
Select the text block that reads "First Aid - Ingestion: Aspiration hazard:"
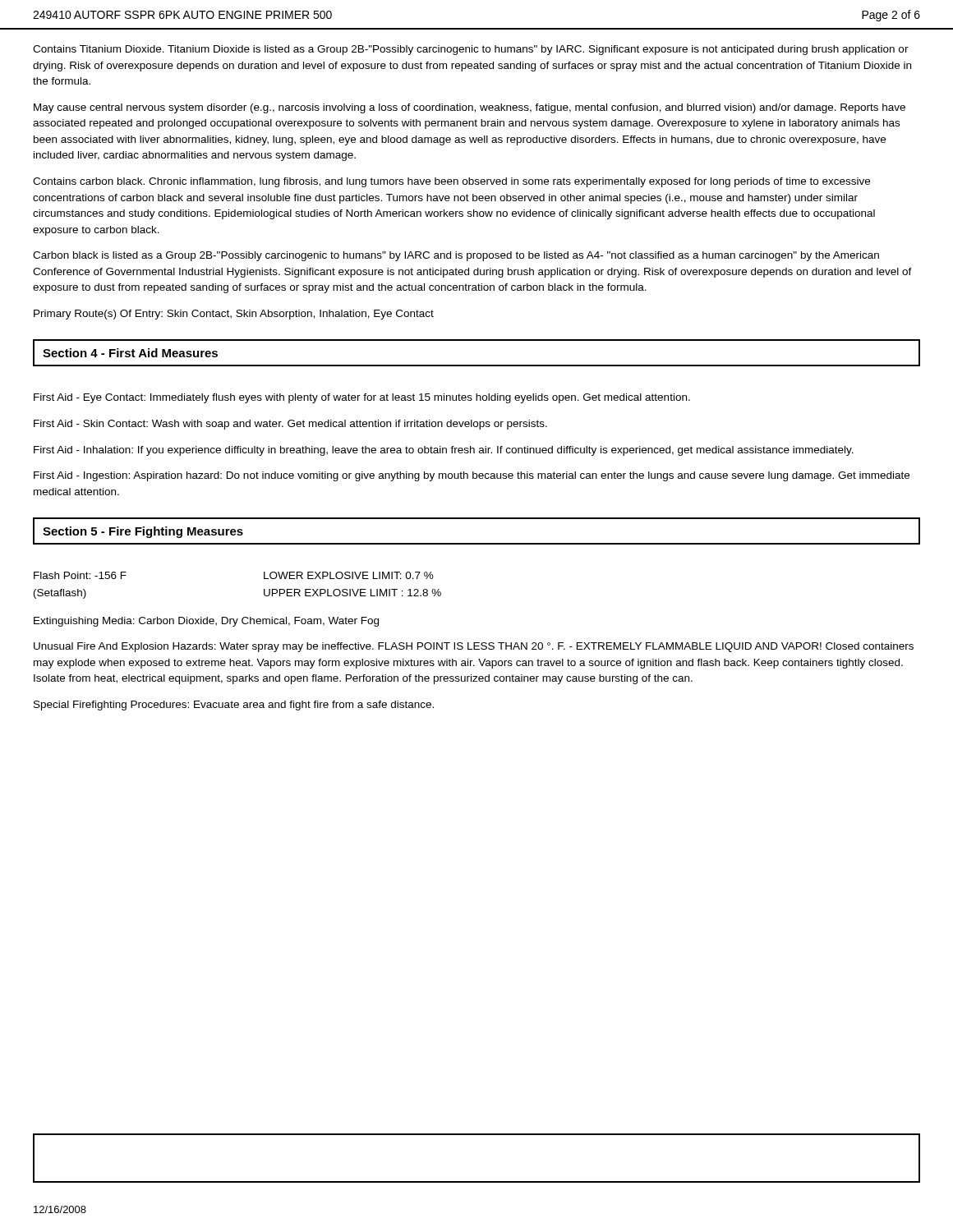pos(472,483)
